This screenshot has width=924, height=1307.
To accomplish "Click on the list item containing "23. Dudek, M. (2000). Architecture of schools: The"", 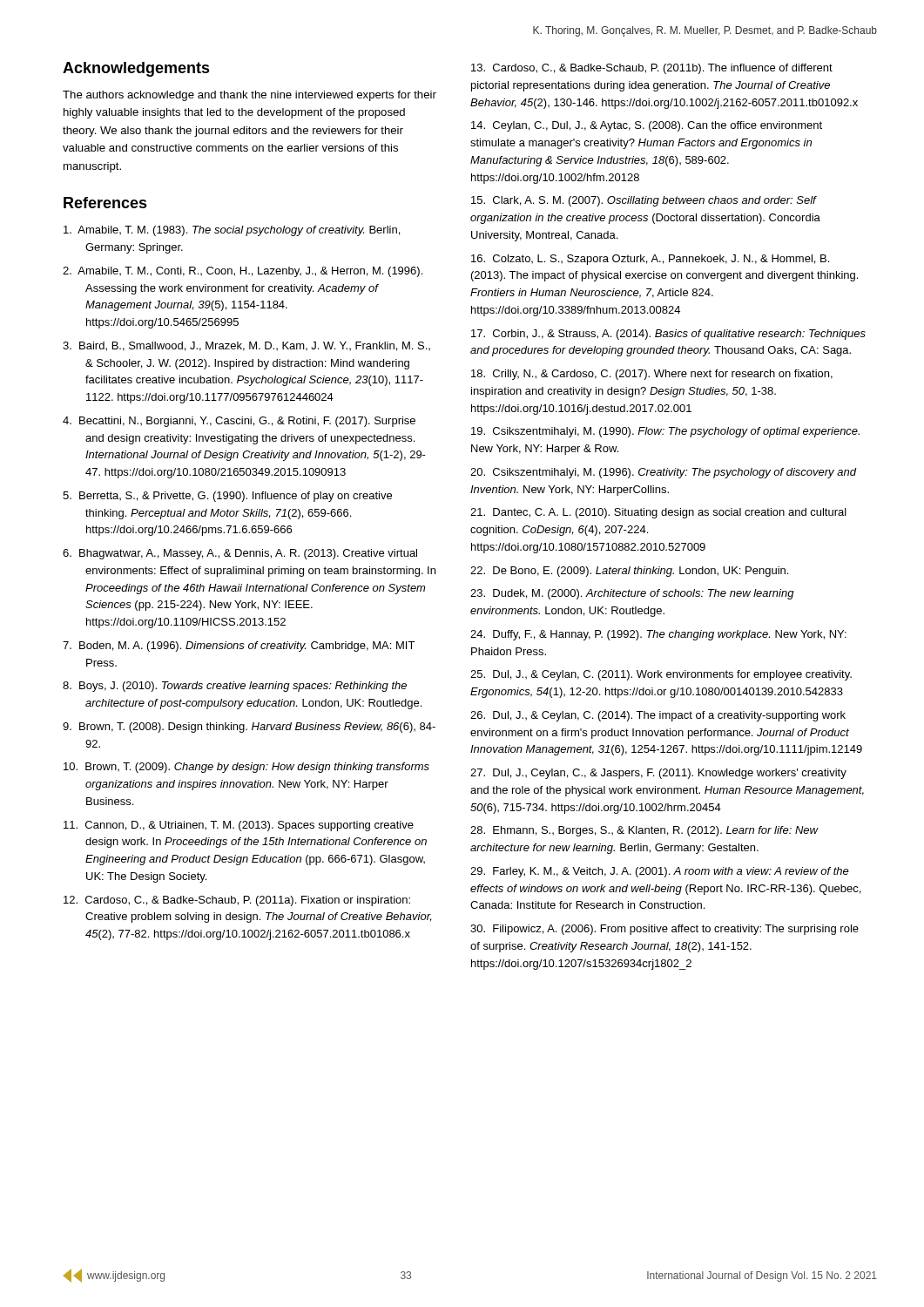I will 632,602.
